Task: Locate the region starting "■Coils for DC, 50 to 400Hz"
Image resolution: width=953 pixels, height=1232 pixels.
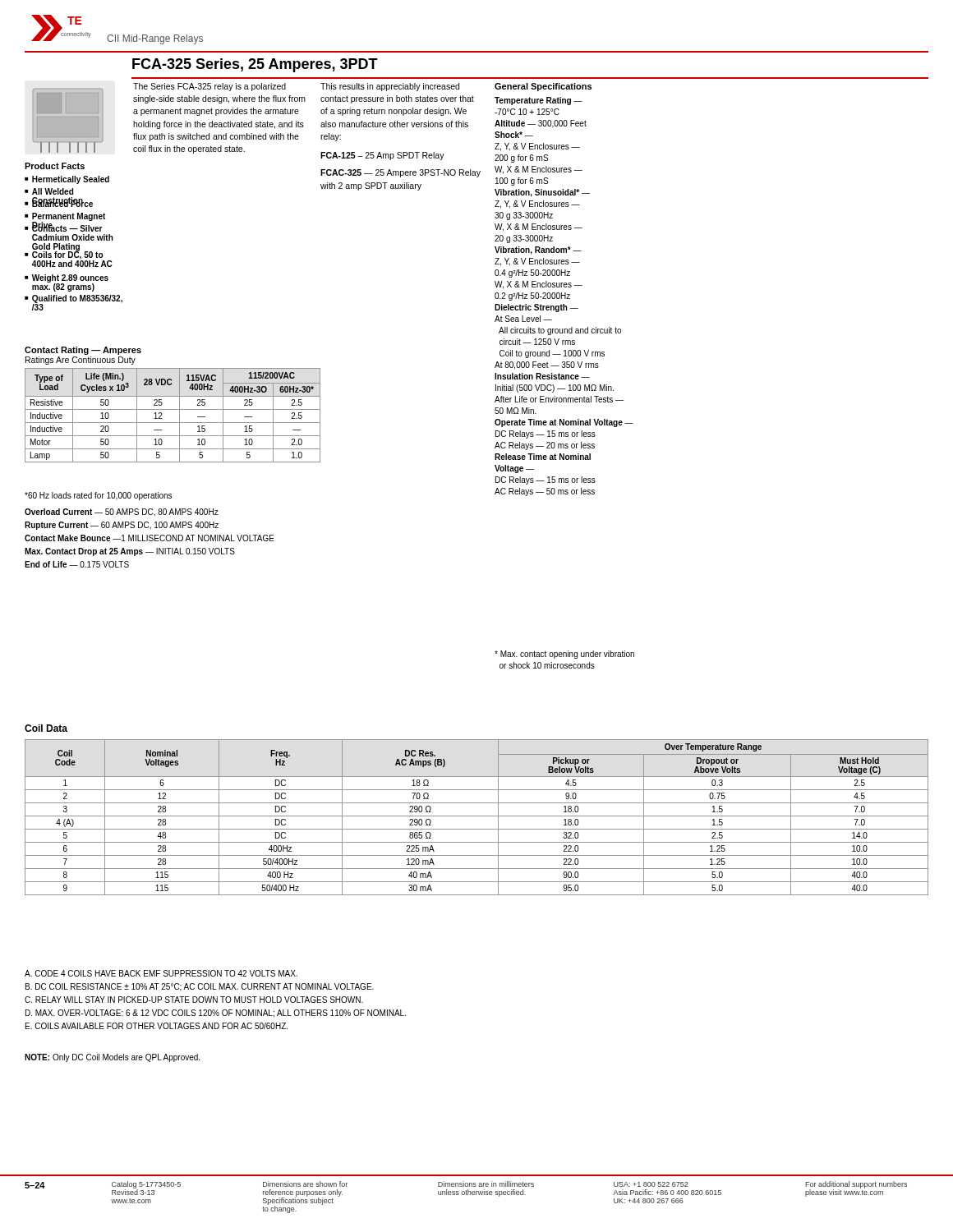Action: tap(76, 260)
